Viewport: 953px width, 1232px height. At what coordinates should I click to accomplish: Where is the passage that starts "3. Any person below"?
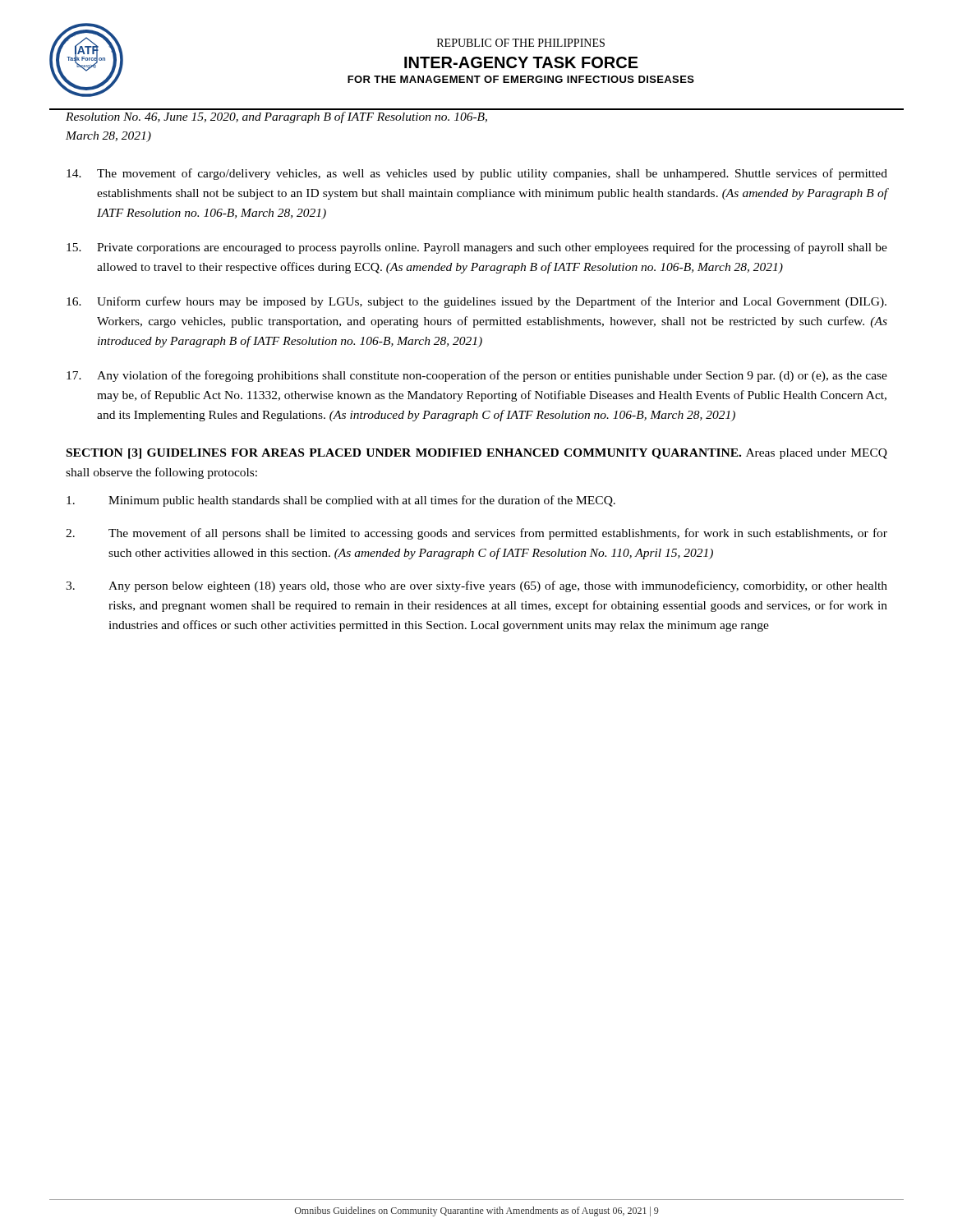coord(476,603)
